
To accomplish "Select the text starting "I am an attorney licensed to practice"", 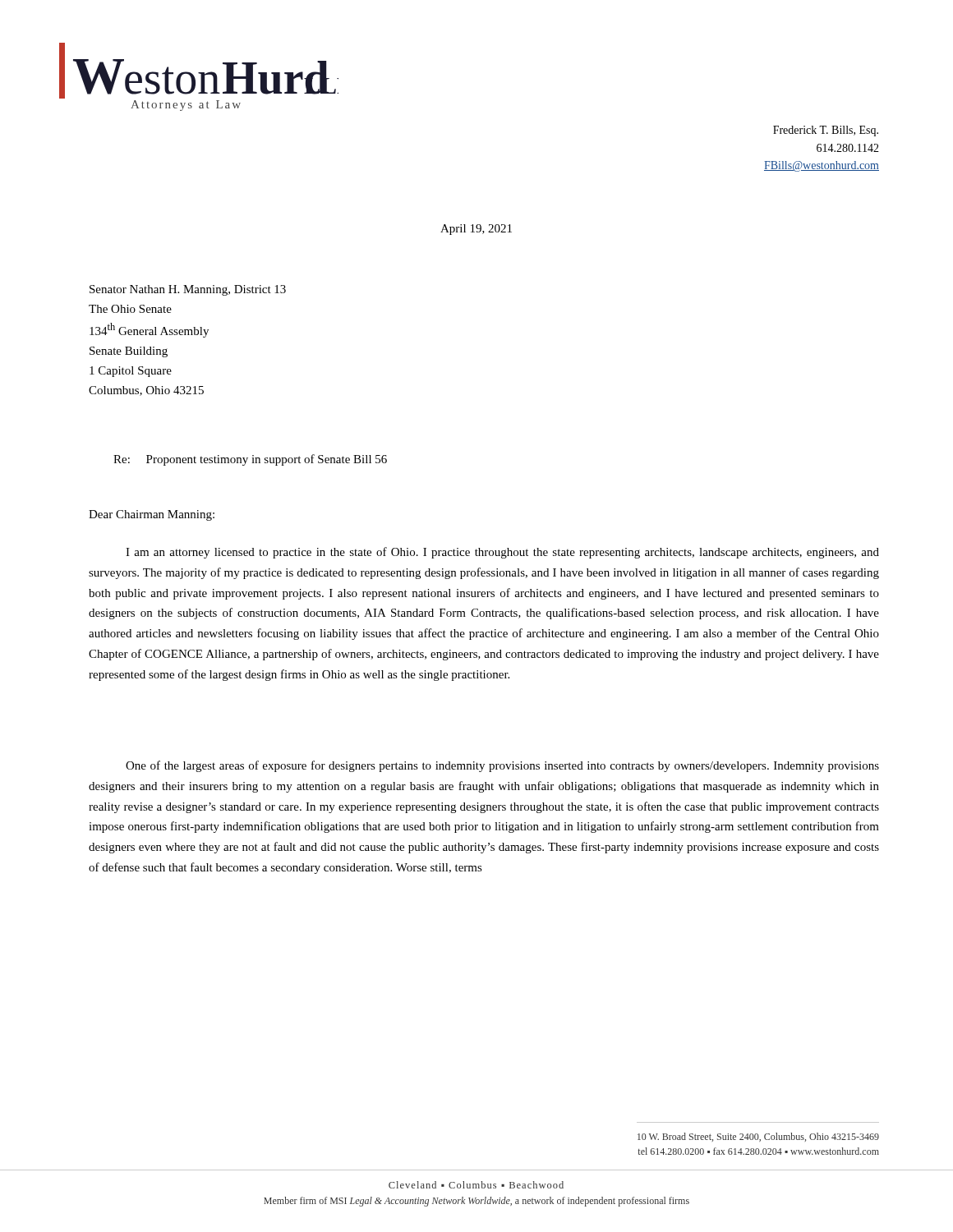I will pos(484,613).
